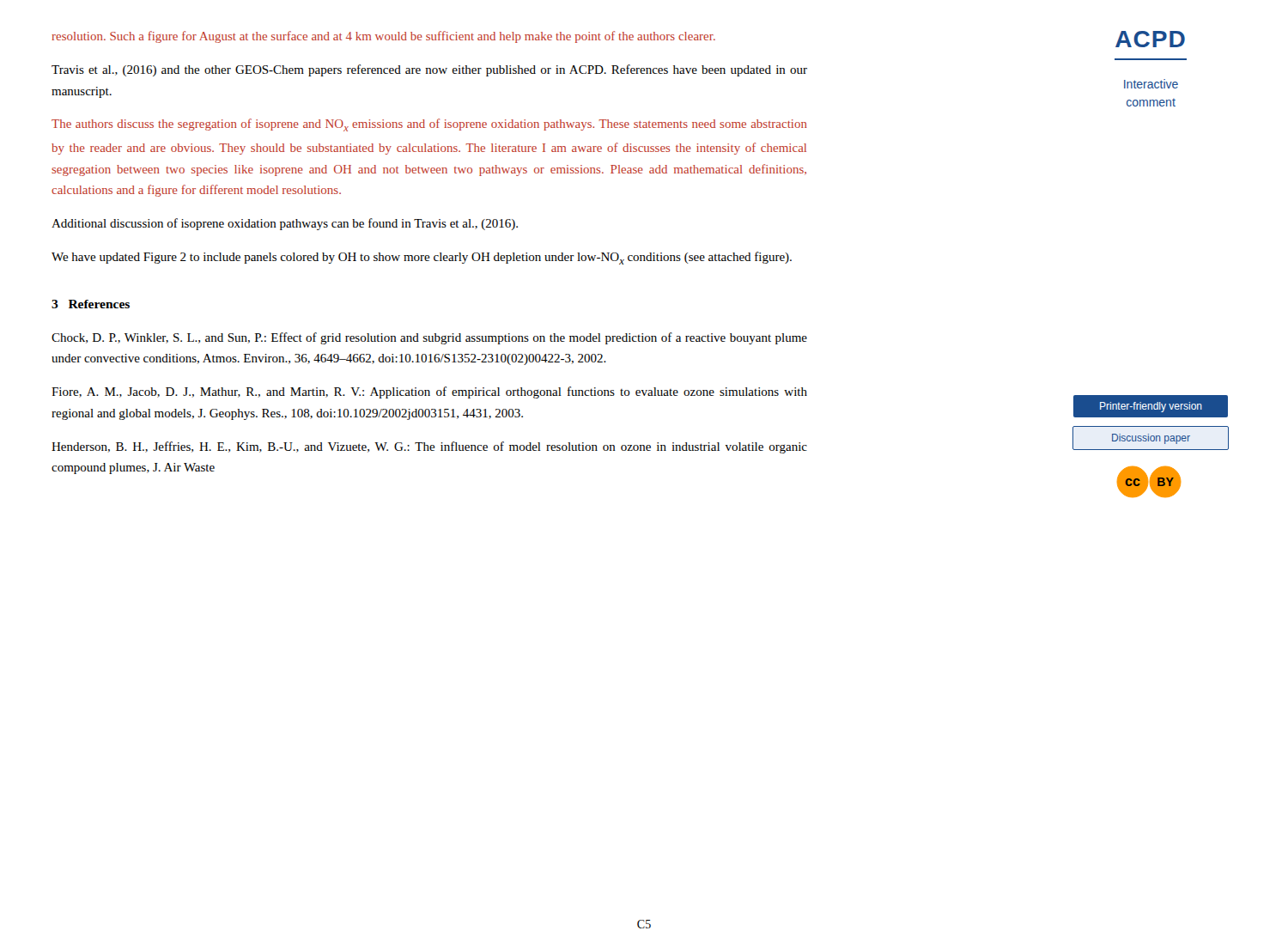
Task: Locate the text block that reads "Additional discussion of isoprene oxidation pathways can"
Action: pos(285,223)
